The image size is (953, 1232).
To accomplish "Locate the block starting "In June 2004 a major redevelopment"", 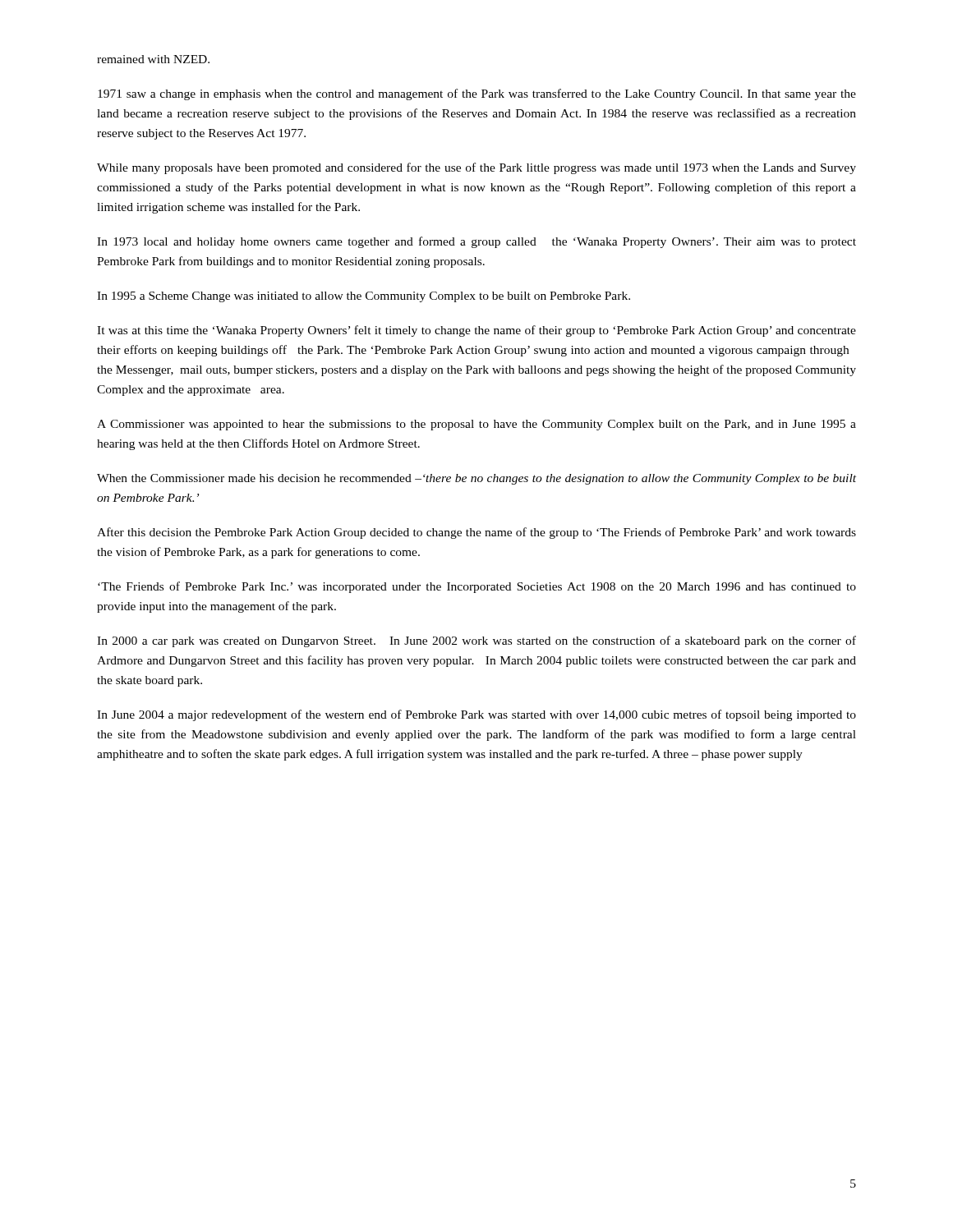I will 476,734.
